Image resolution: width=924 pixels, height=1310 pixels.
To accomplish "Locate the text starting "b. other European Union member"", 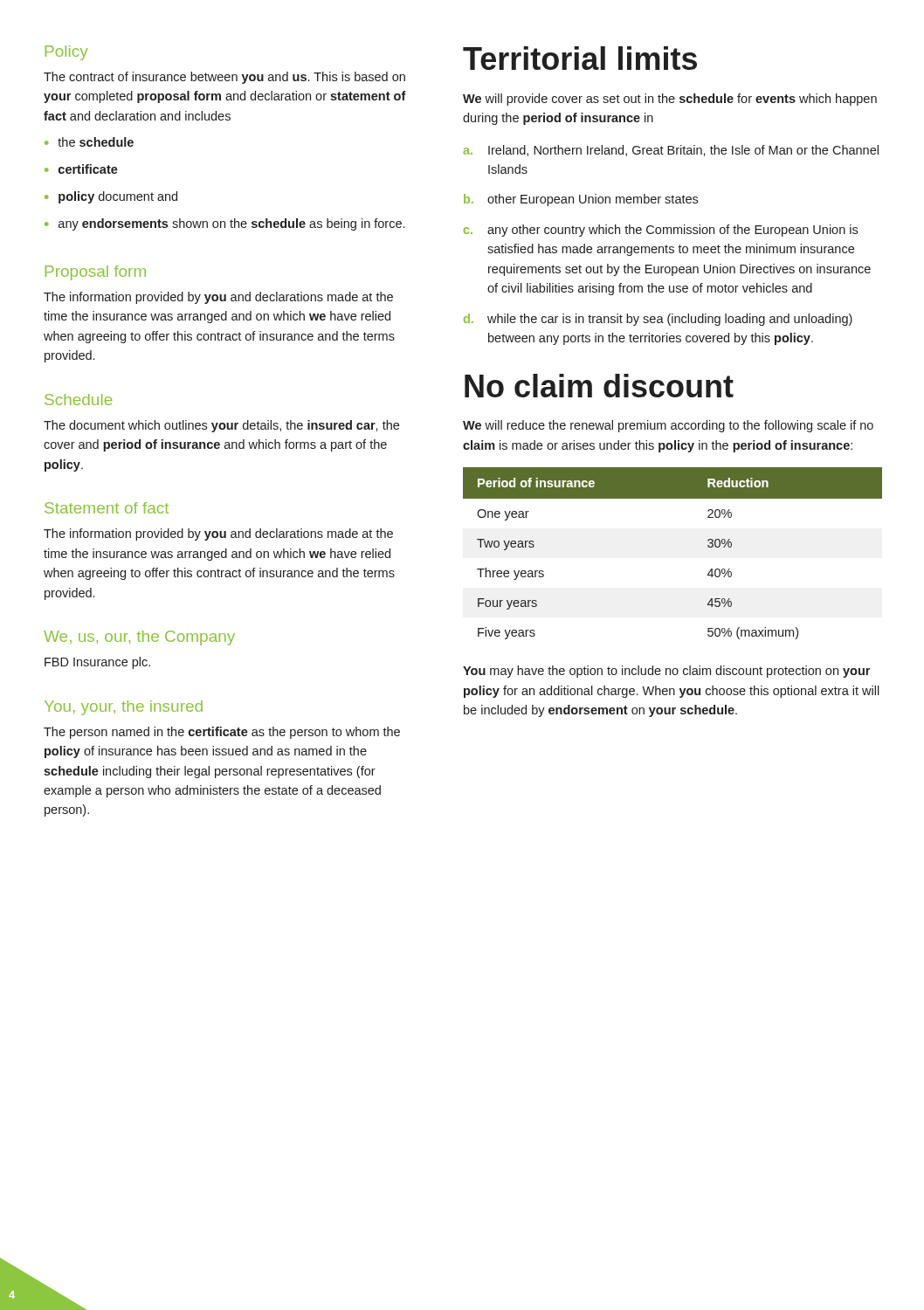I will pyautogui.click(x=581, y=200).
